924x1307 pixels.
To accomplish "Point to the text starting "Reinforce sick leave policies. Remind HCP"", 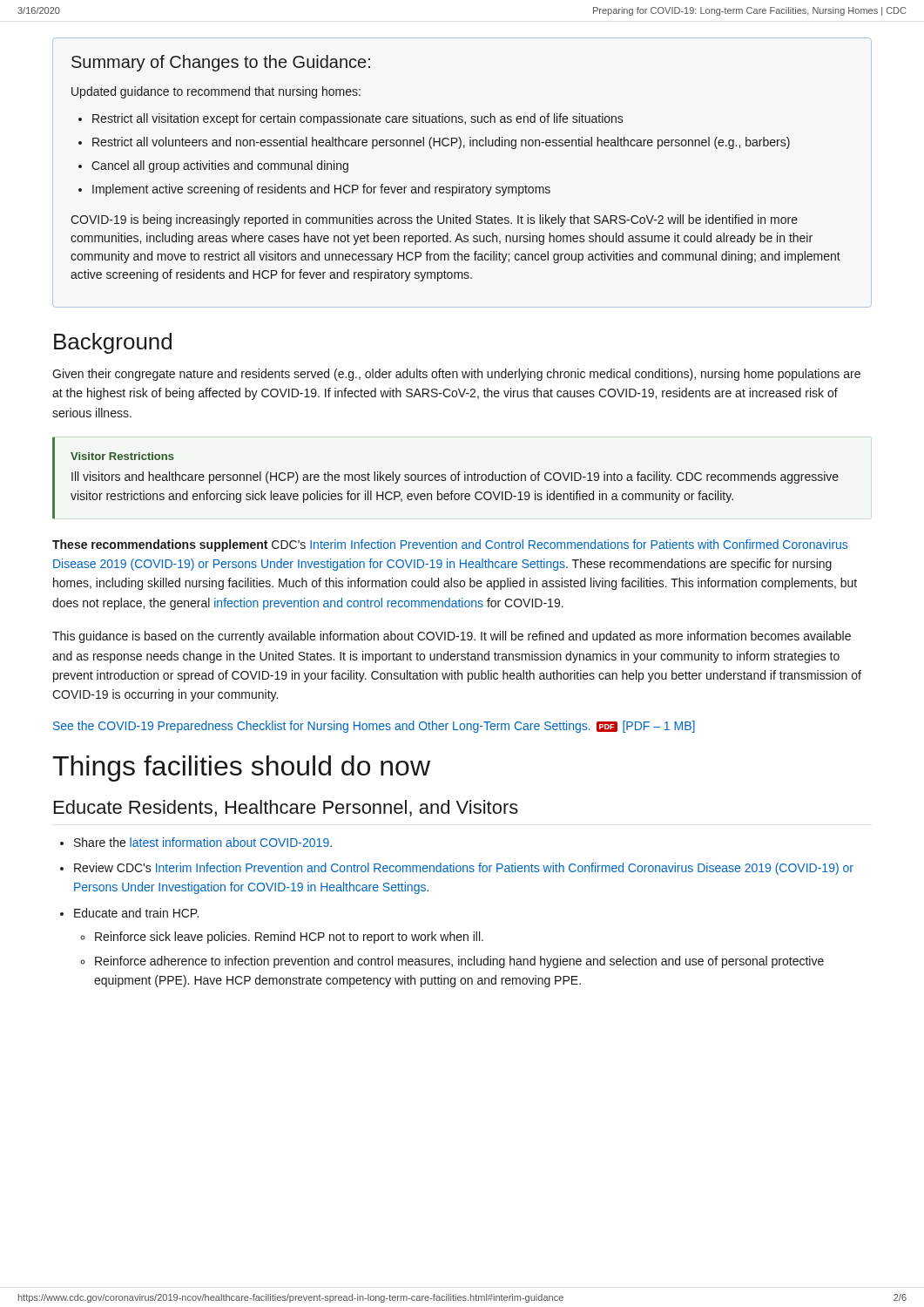I will pyautogui.click(x=289, y=937).
